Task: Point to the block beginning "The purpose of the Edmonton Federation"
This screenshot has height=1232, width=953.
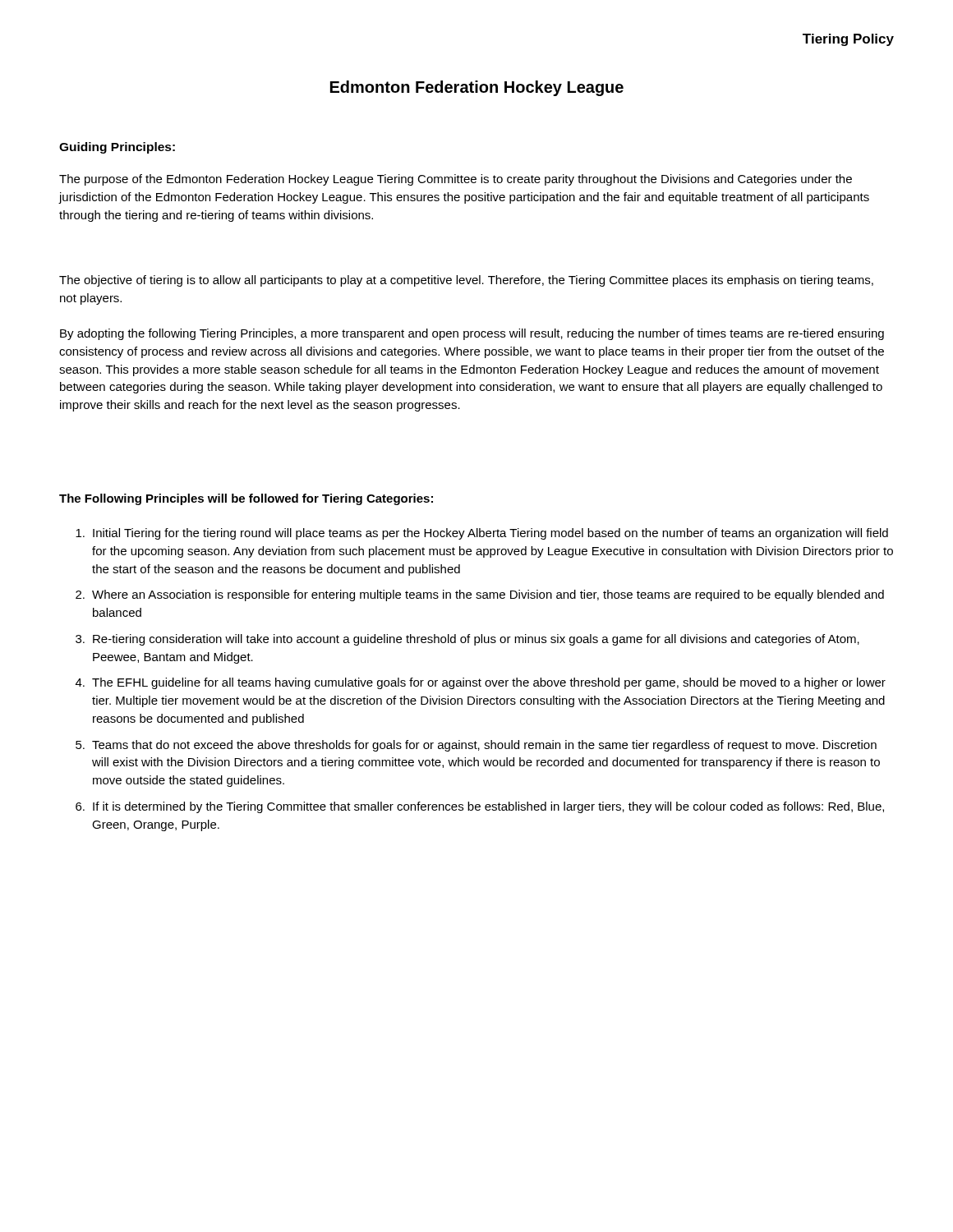Action: pos(464,197)
